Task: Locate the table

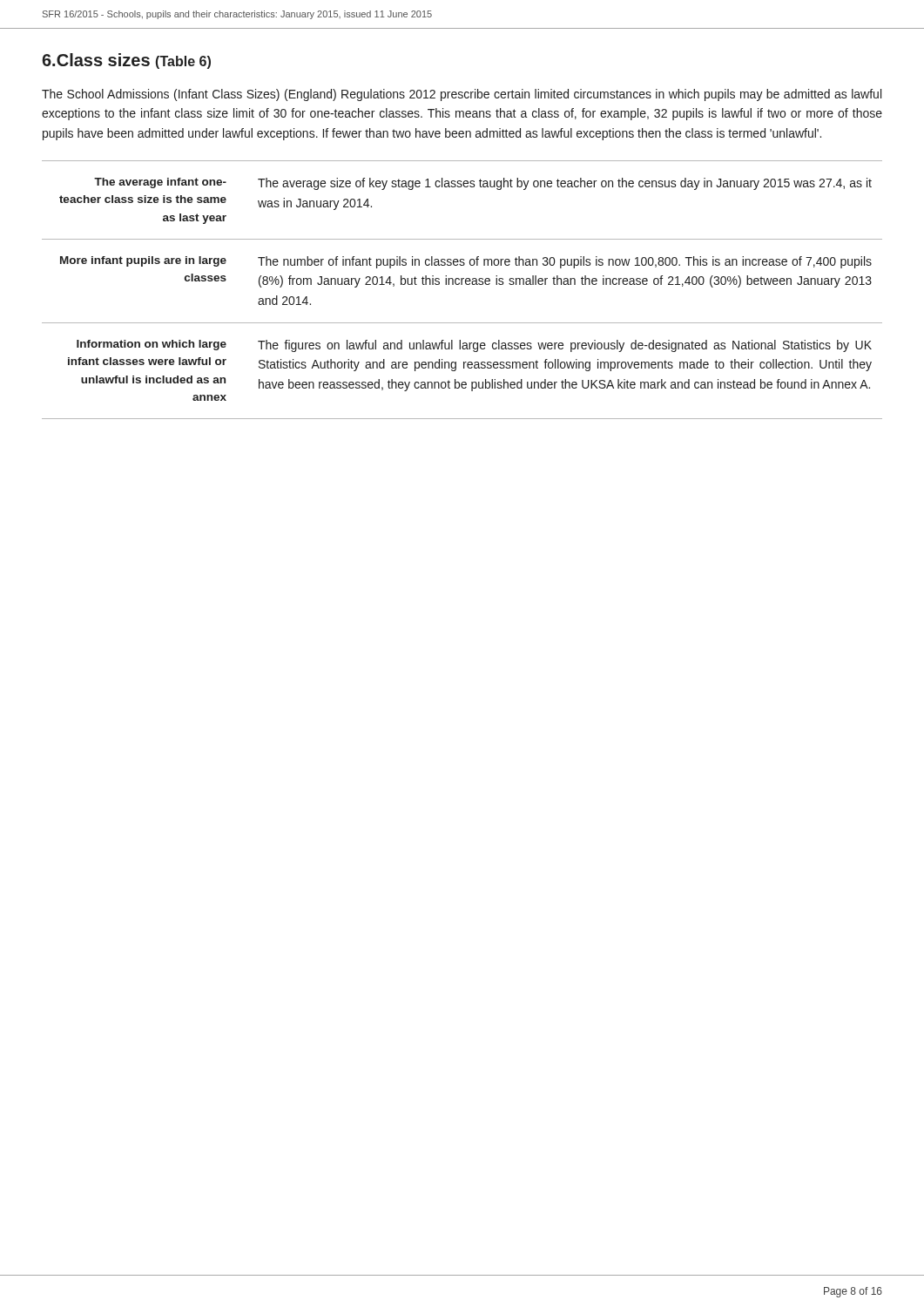Action: 462,290
